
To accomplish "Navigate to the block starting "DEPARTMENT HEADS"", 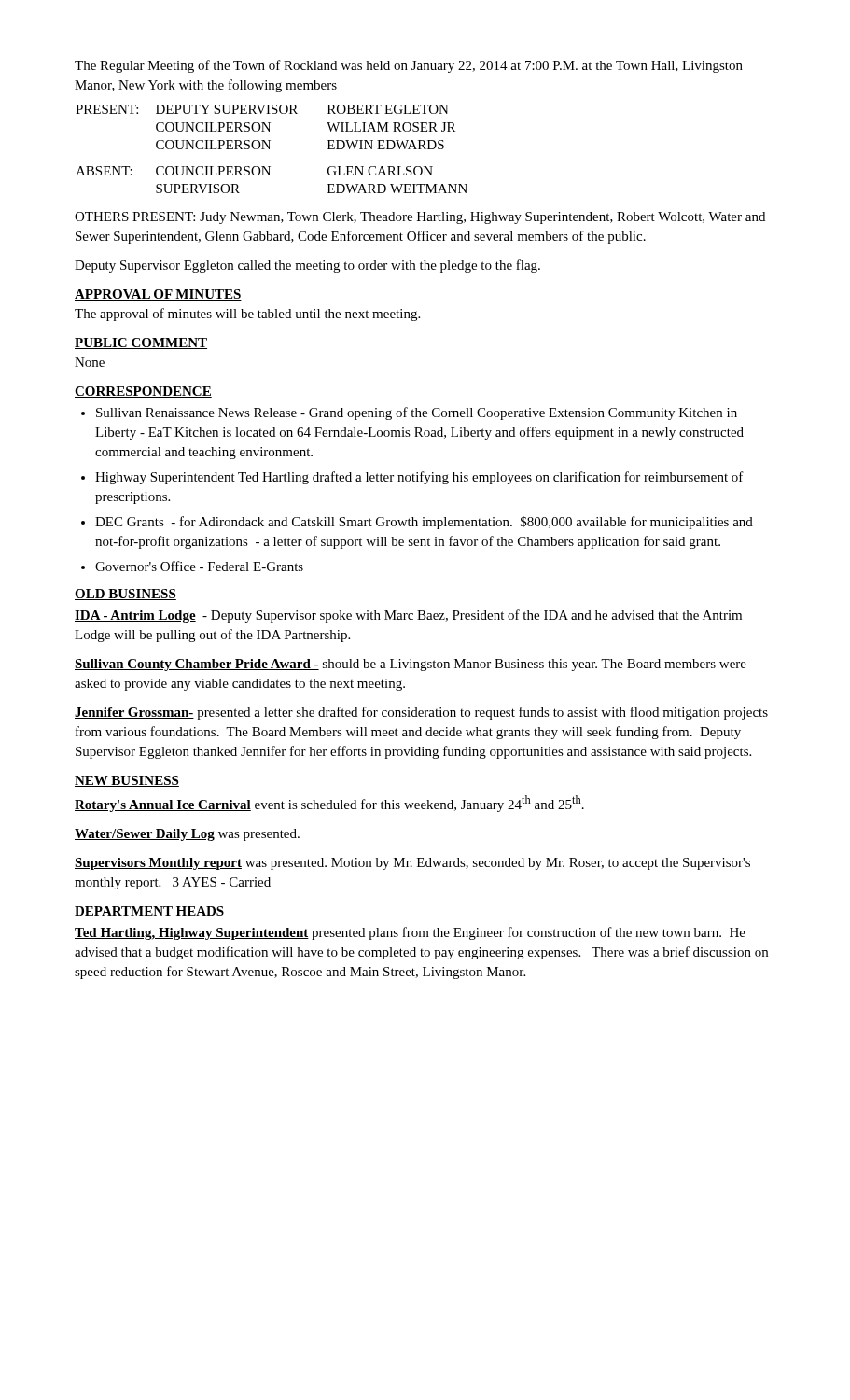I will point(149,911).
